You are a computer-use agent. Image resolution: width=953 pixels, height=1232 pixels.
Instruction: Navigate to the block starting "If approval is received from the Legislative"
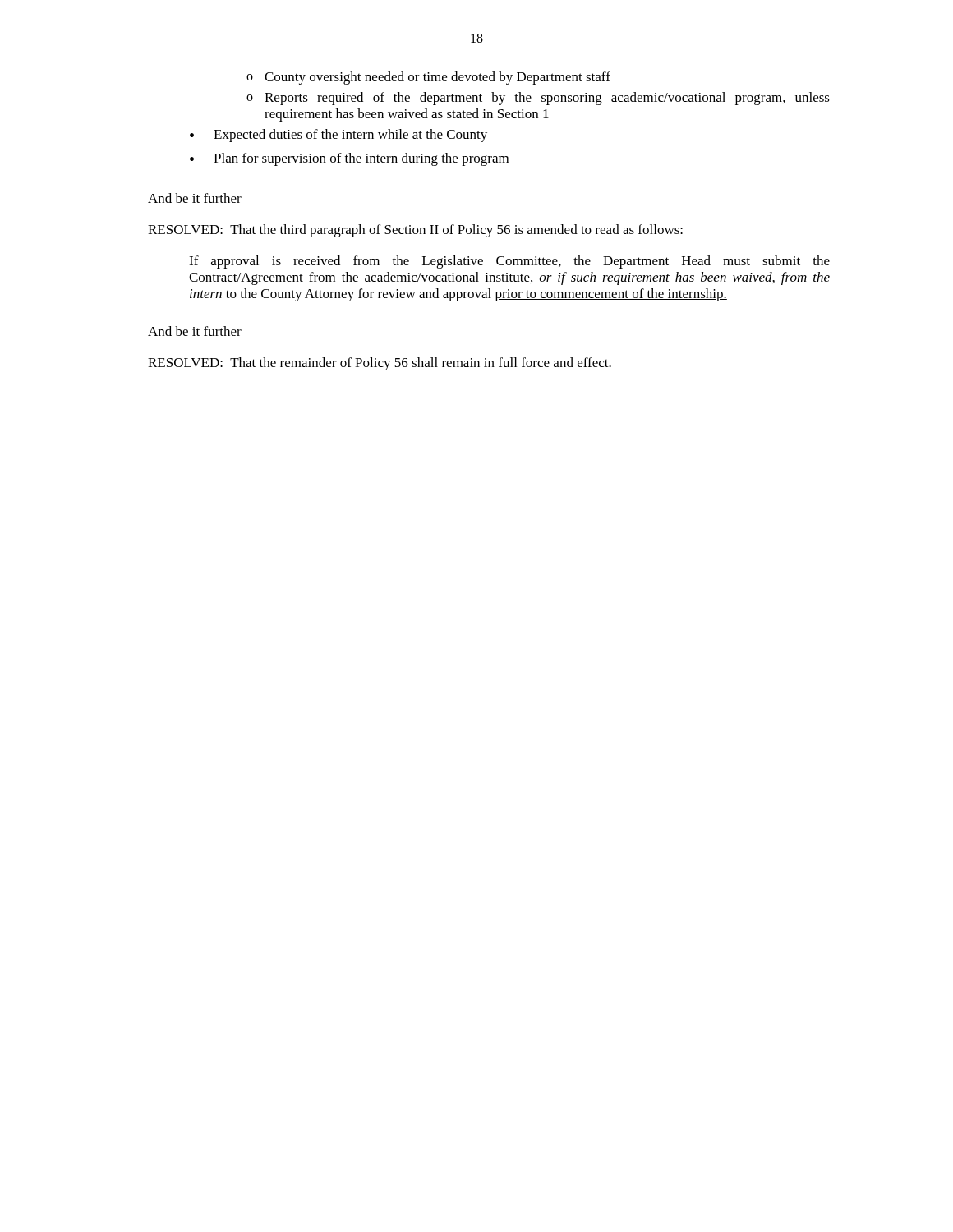[x=509, y=277]
